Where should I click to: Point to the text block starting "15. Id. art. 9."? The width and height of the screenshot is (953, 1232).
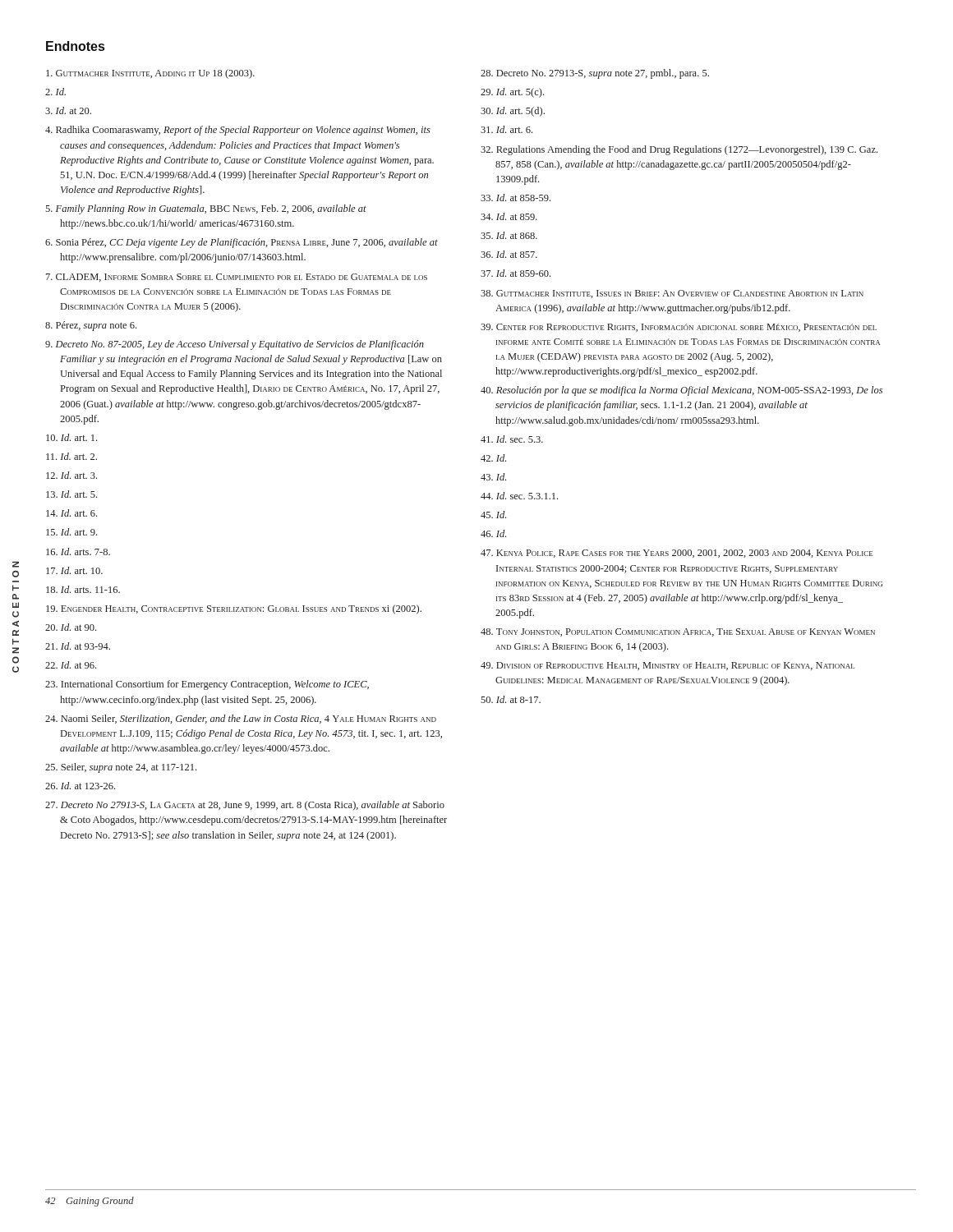pyautogui.click(x=72, y=533)
